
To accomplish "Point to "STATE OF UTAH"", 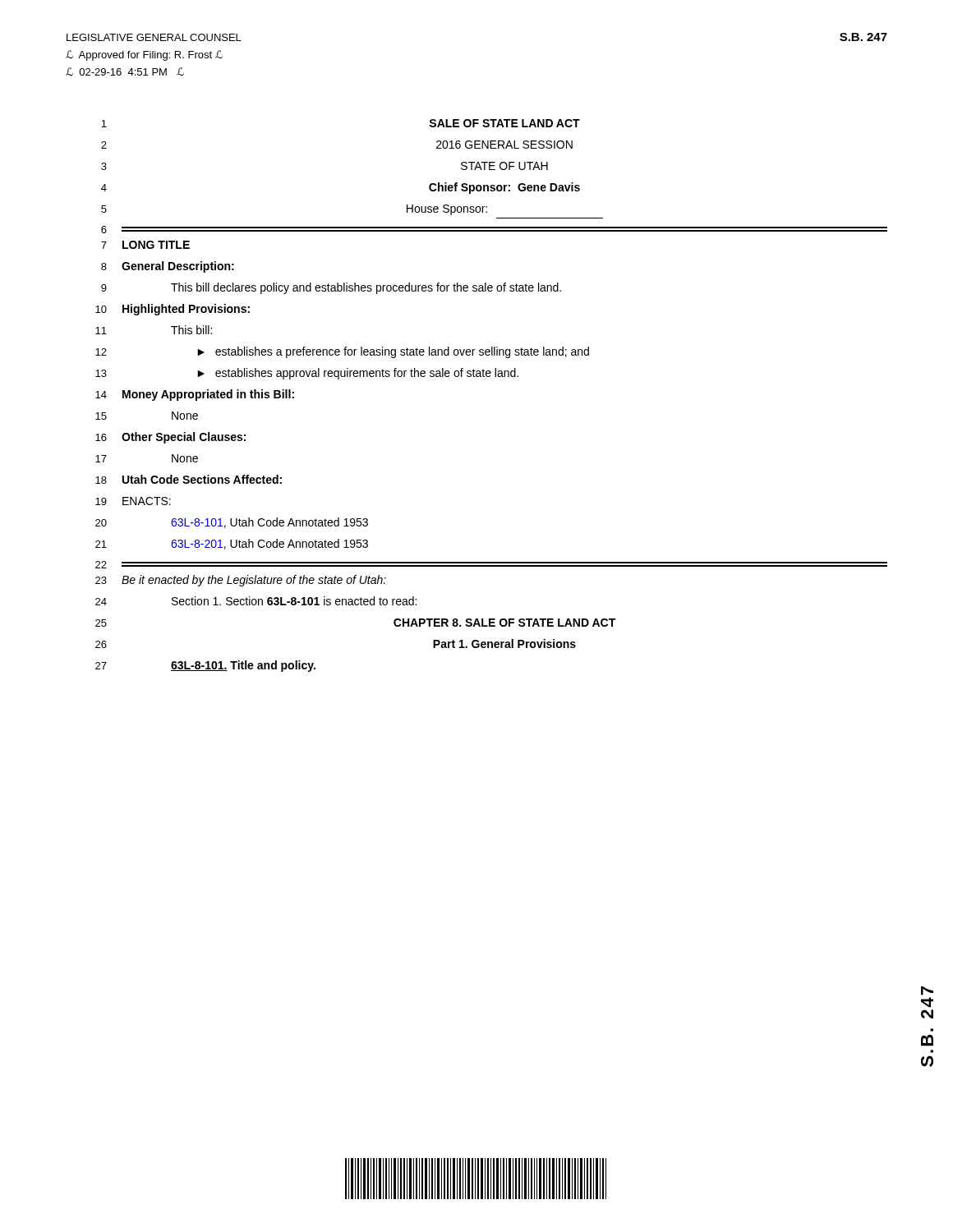I will [x=504, y=166].
